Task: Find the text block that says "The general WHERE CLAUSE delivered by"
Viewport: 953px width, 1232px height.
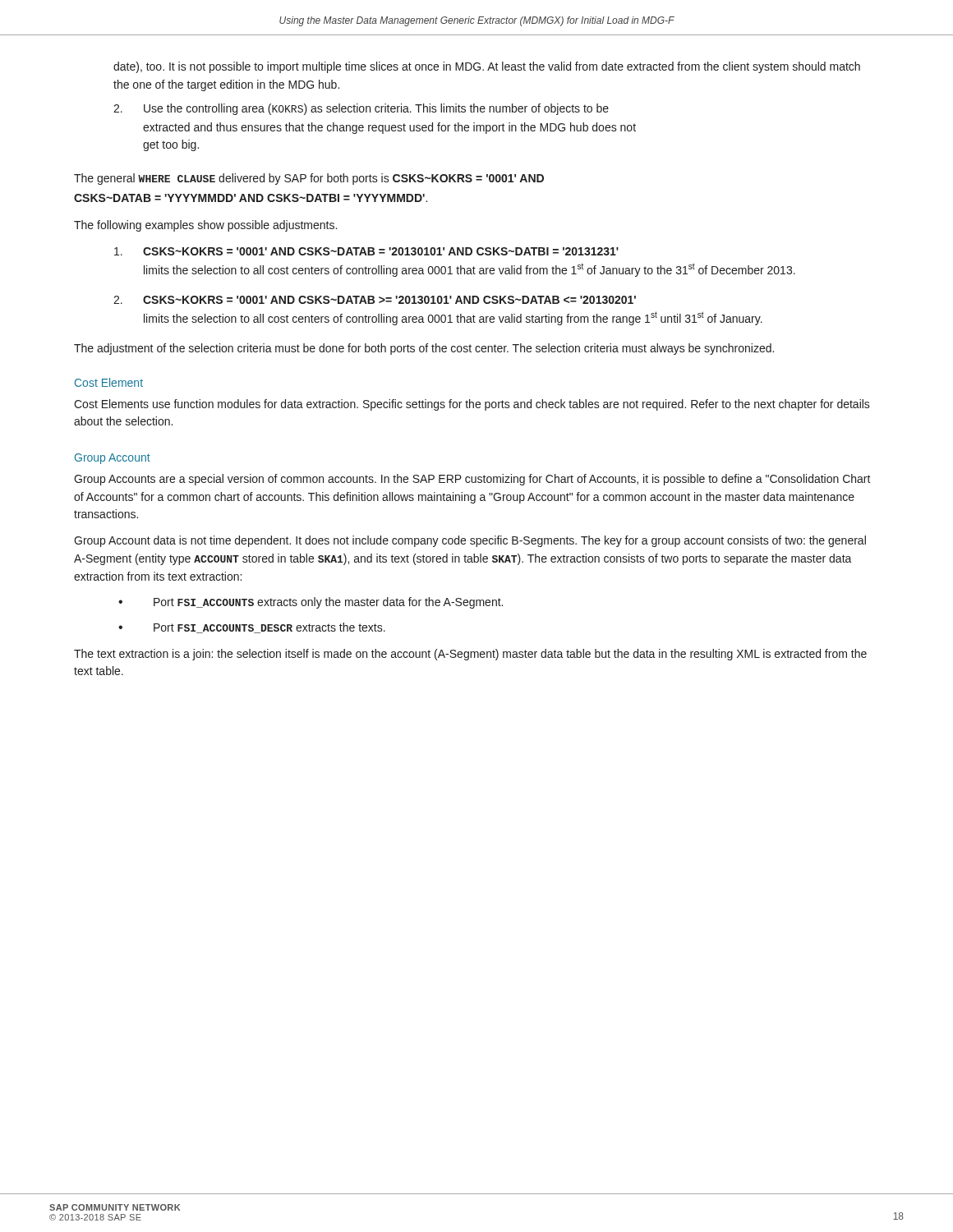Action: coord(309,188)
